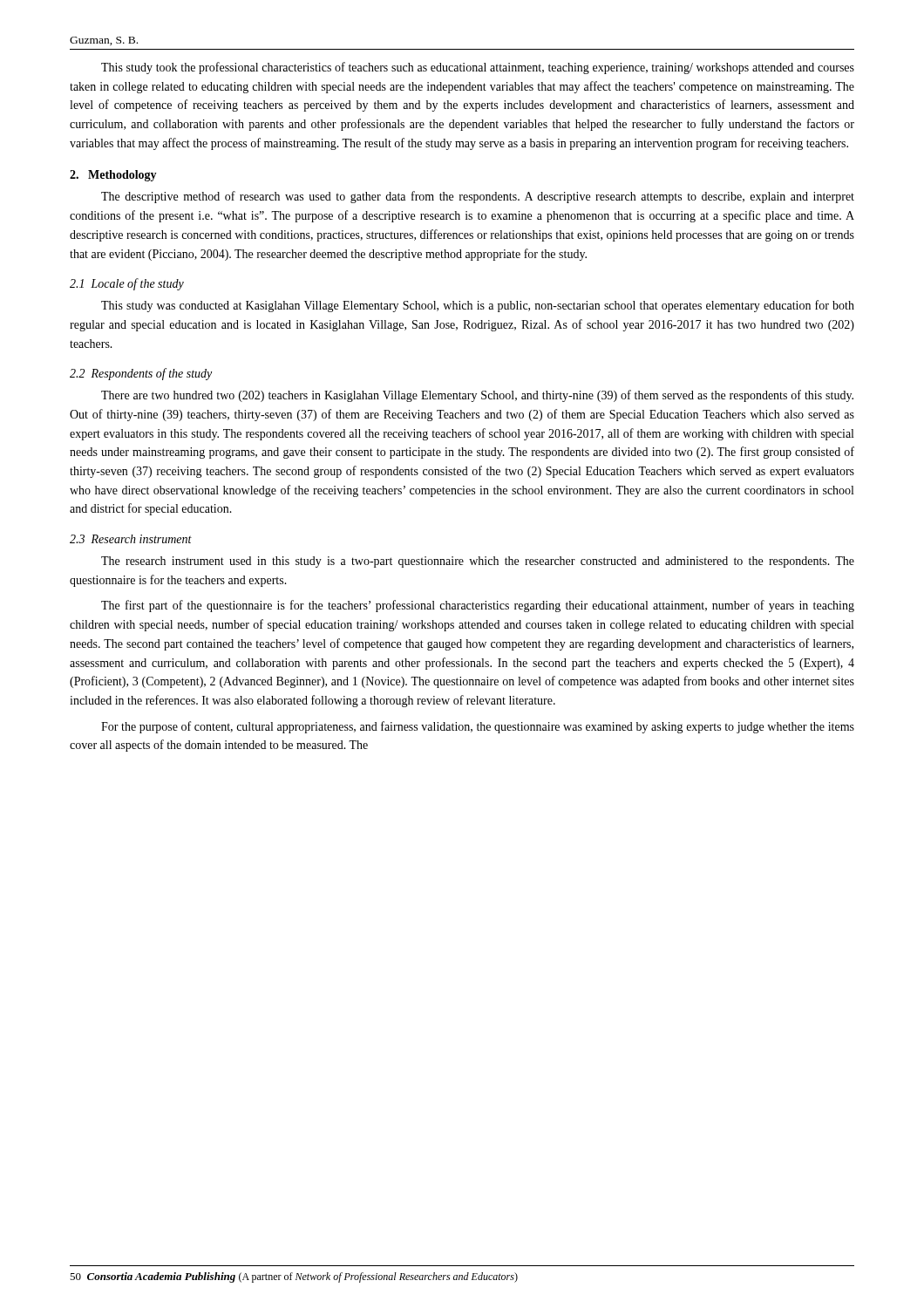This screenshot has height=1308, width=924.
Task: Locate the text block with the text "The first part of the"
Action: click(462, 654)
